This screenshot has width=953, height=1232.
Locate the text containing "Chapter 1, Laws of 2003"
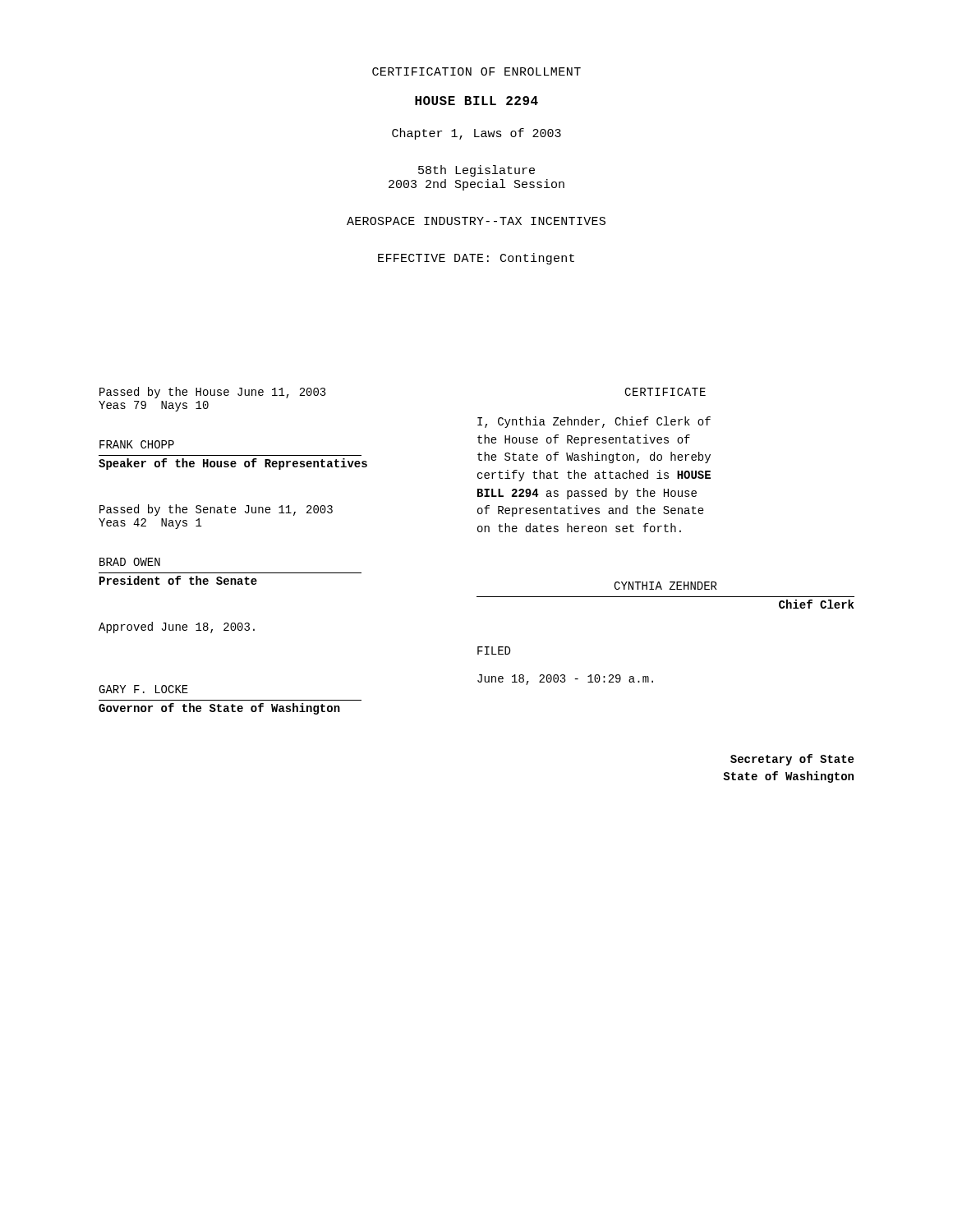(476, 134)
